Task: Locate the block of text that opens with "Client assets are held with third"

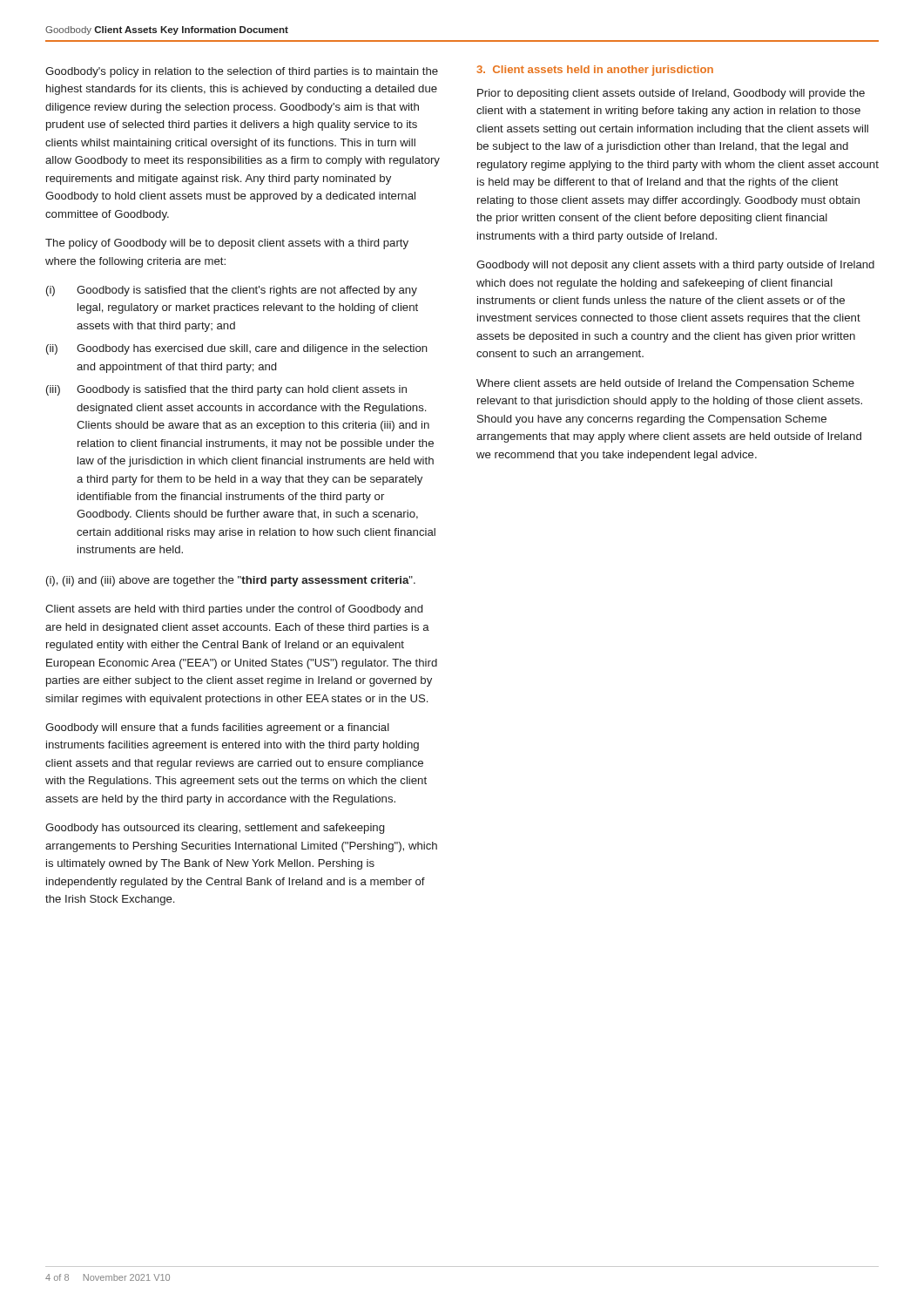Action: (x=241, y=653)
